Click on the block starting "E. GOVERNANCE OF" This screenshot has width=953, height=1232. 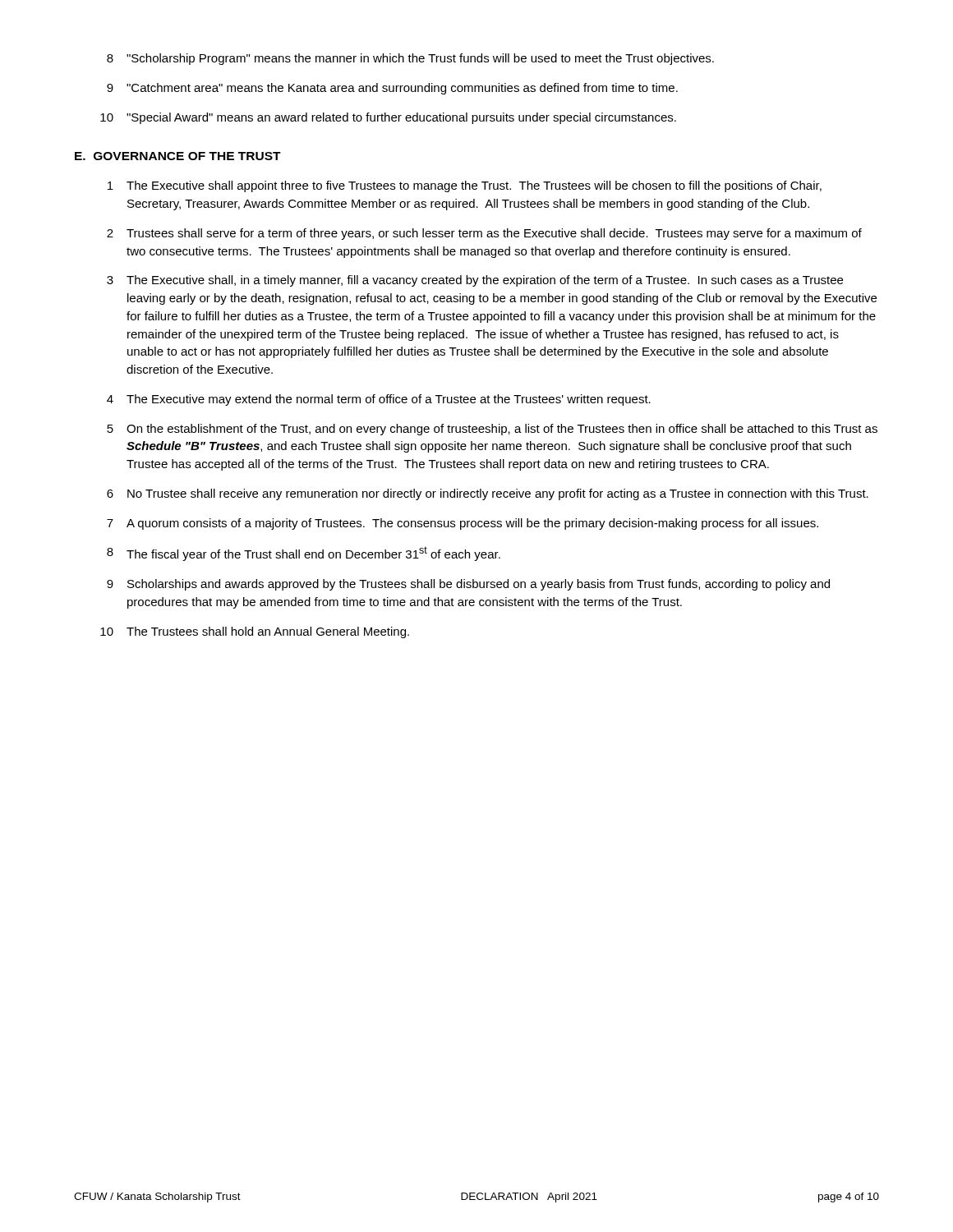(177, 156)
